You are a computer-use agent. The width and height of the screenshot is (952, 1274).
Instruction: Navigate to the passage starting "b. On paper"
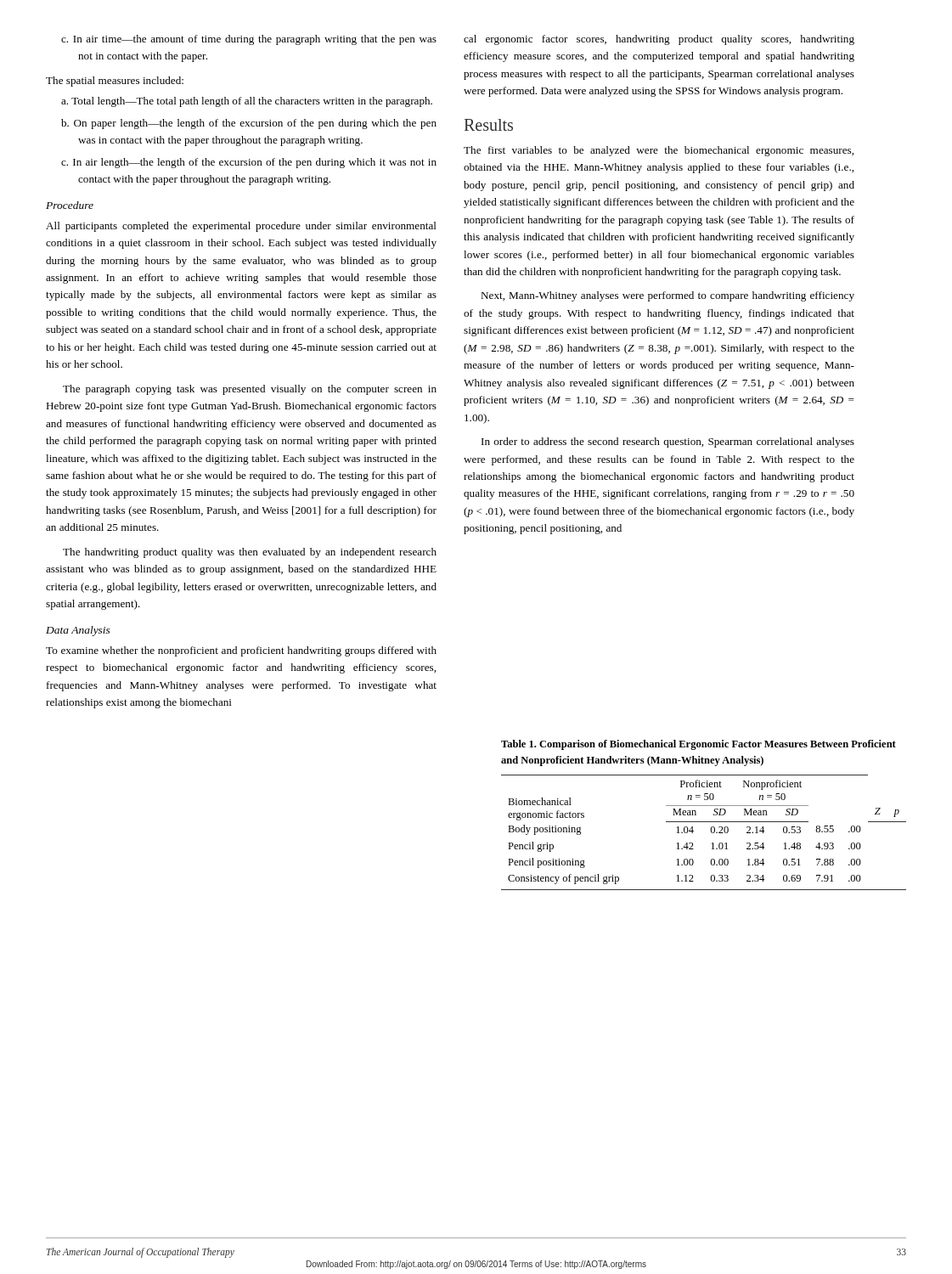[x=249, y=131]
